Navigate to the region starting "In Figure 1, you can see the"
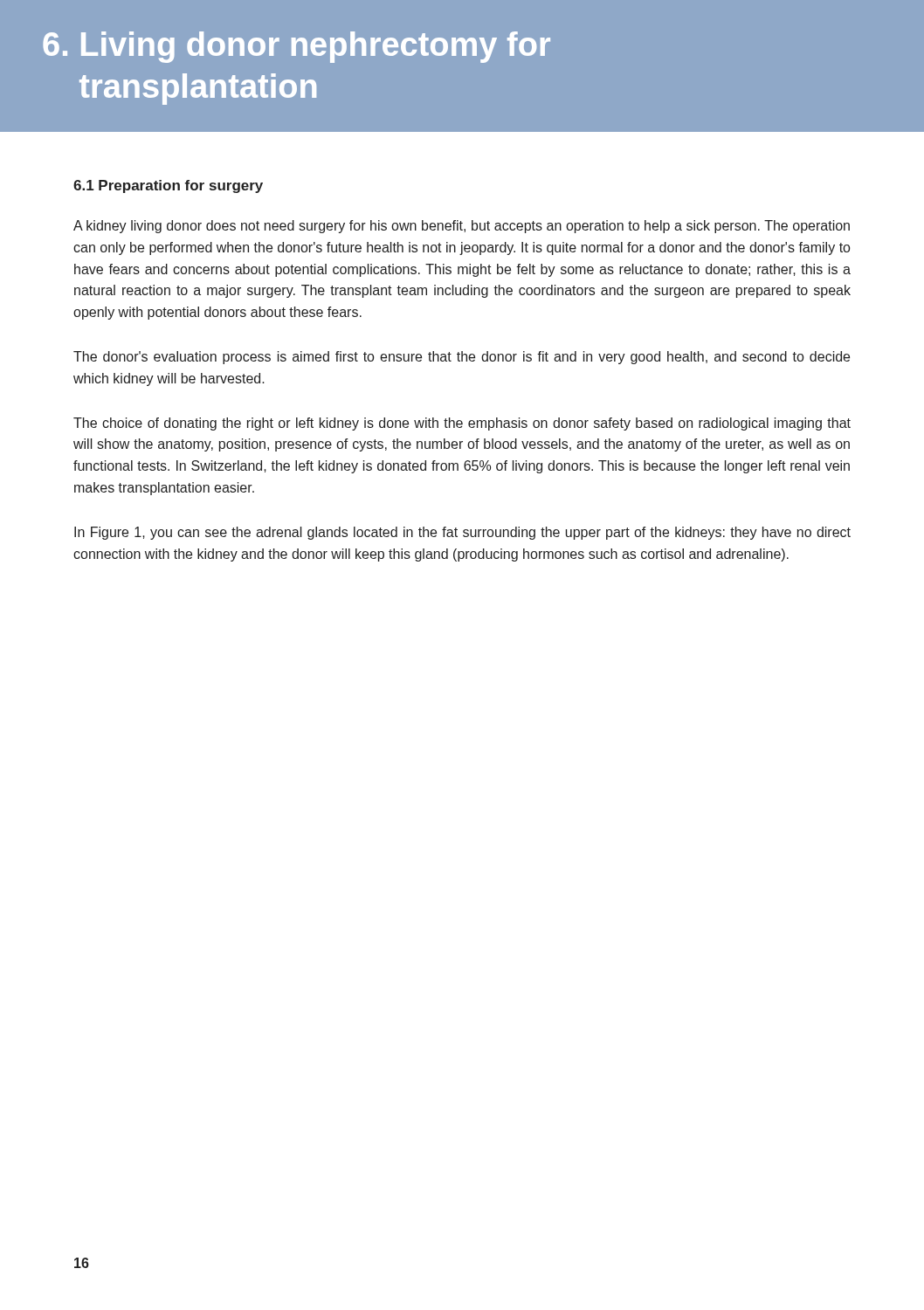The height and width of the screenshot is (1310, 924). (462, 544)
